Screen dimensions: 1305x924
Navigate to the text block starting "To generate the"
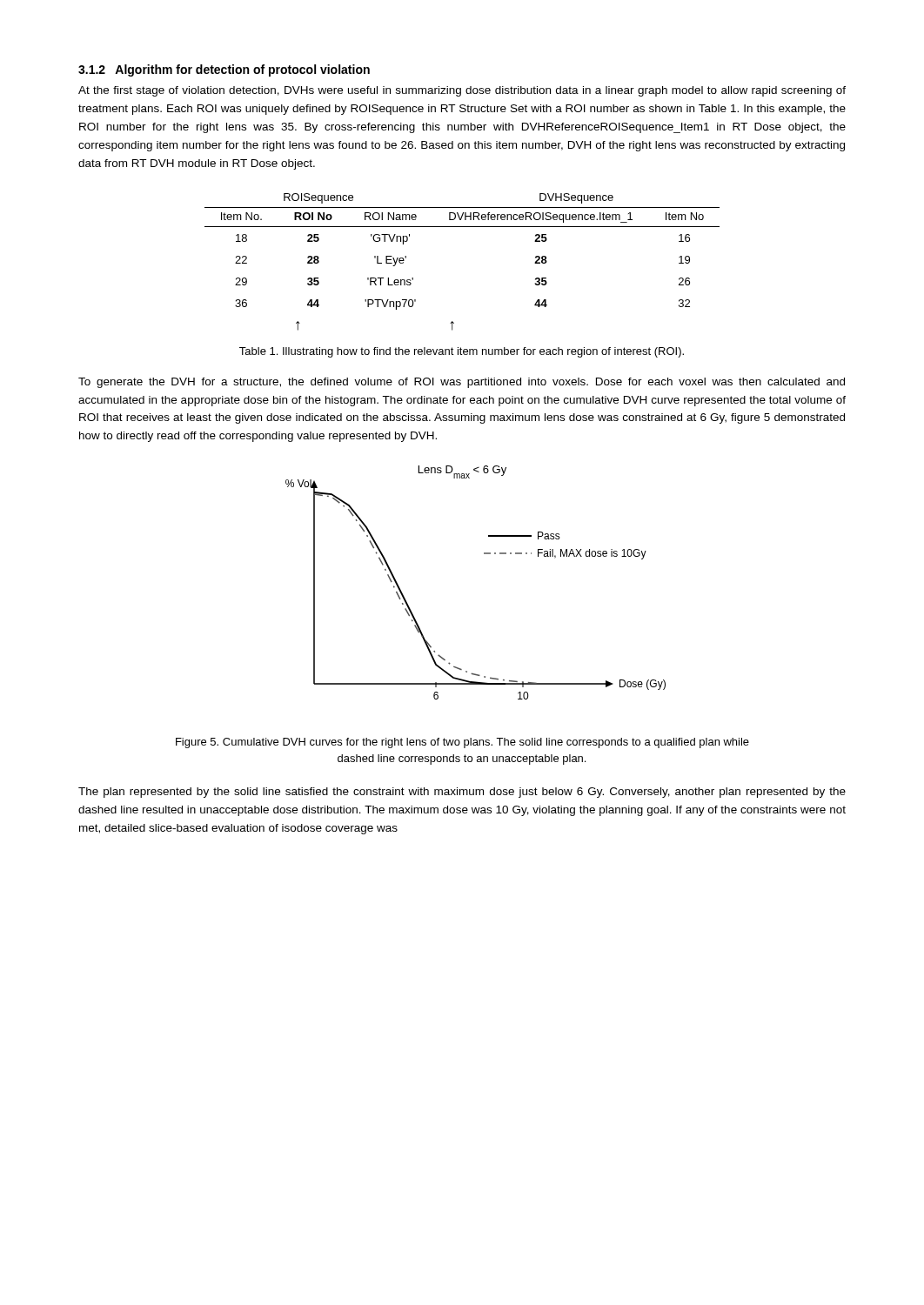point(462,408)
